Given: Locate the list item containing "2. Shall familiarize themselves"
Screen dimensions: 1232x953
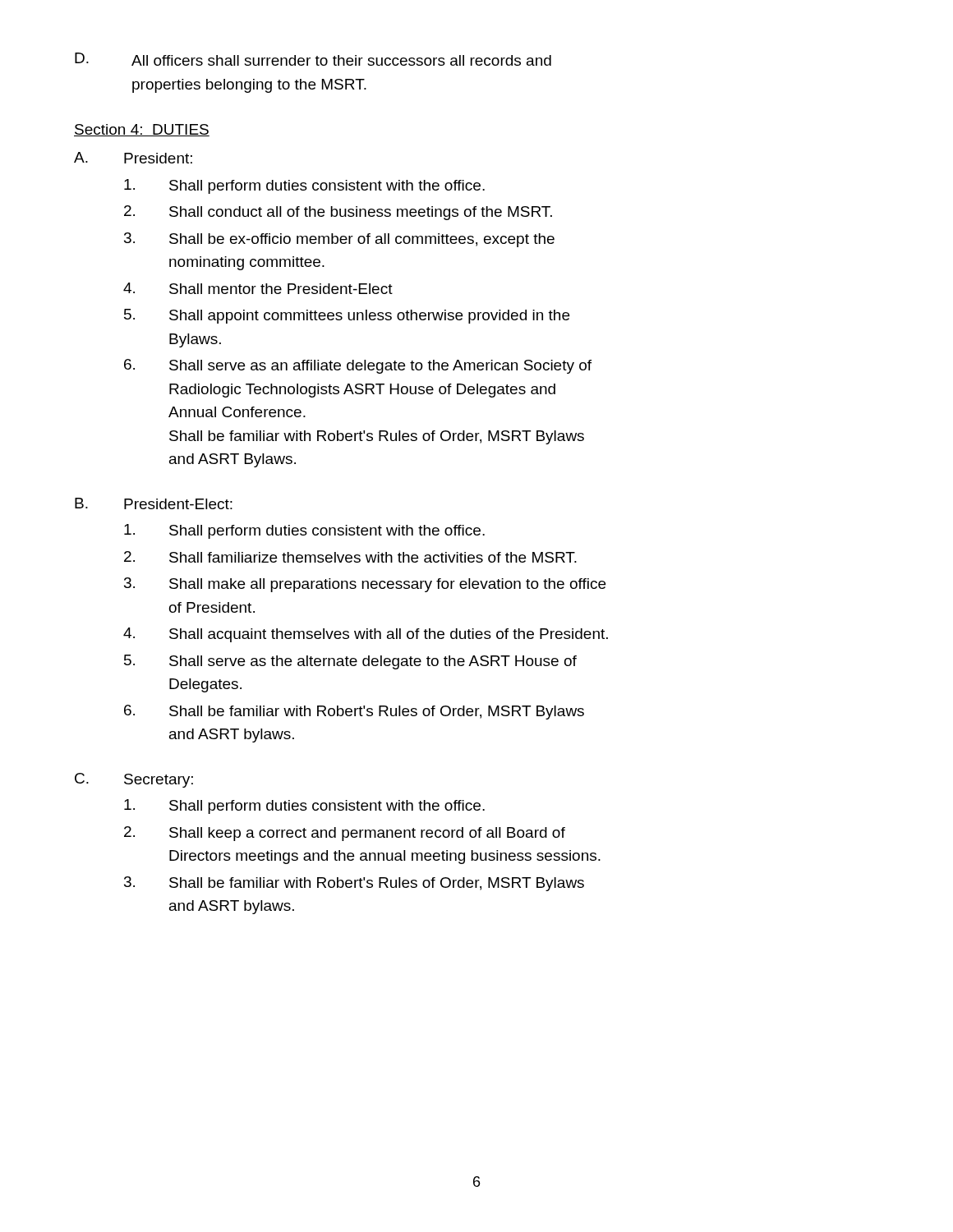Looking at the screenshot, I should tap(501, 557).
